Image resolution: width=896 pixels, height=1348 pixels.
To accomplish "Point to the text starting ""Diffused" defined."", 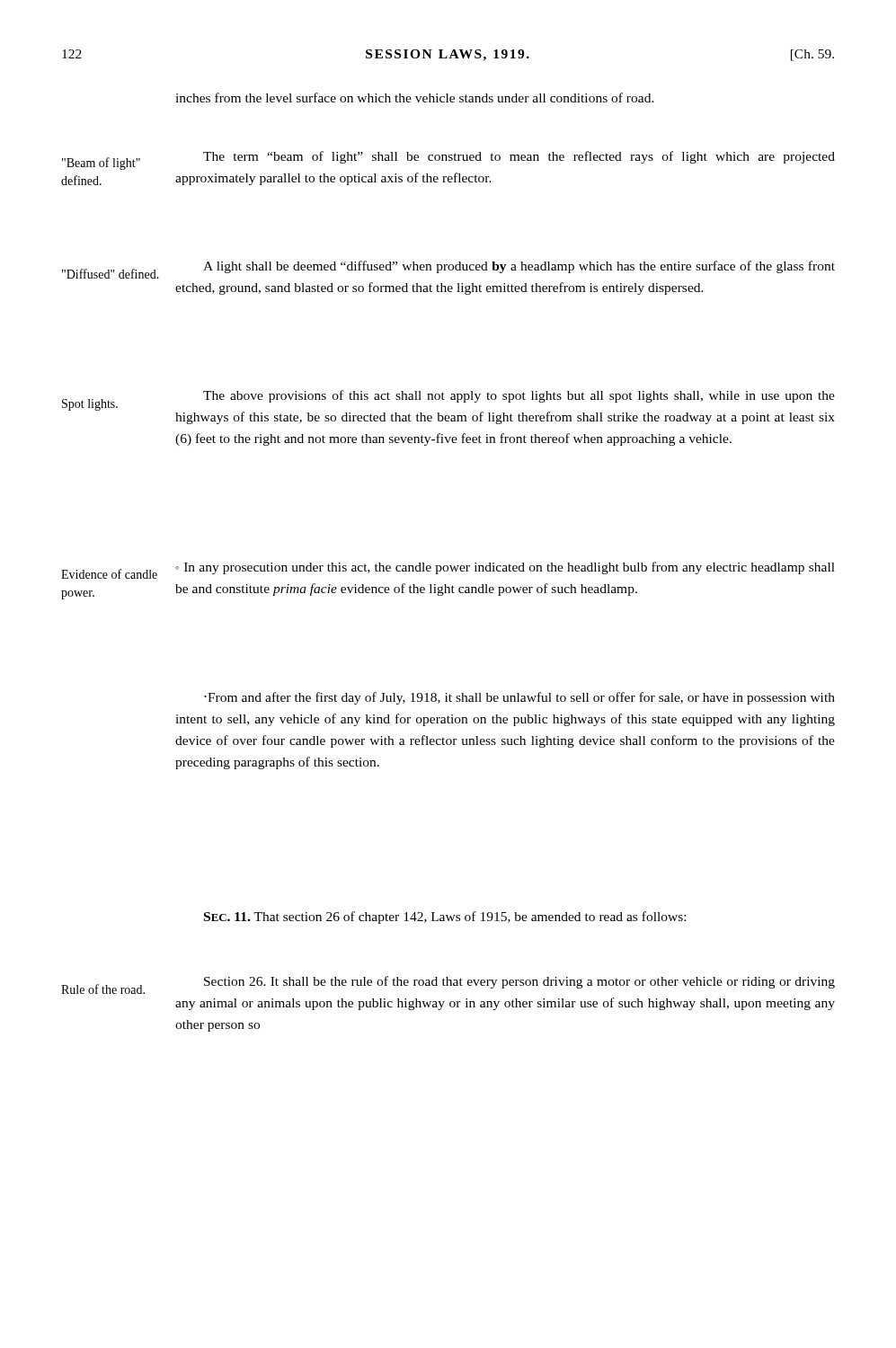I will pyautogui.click(x=111, y=275).
